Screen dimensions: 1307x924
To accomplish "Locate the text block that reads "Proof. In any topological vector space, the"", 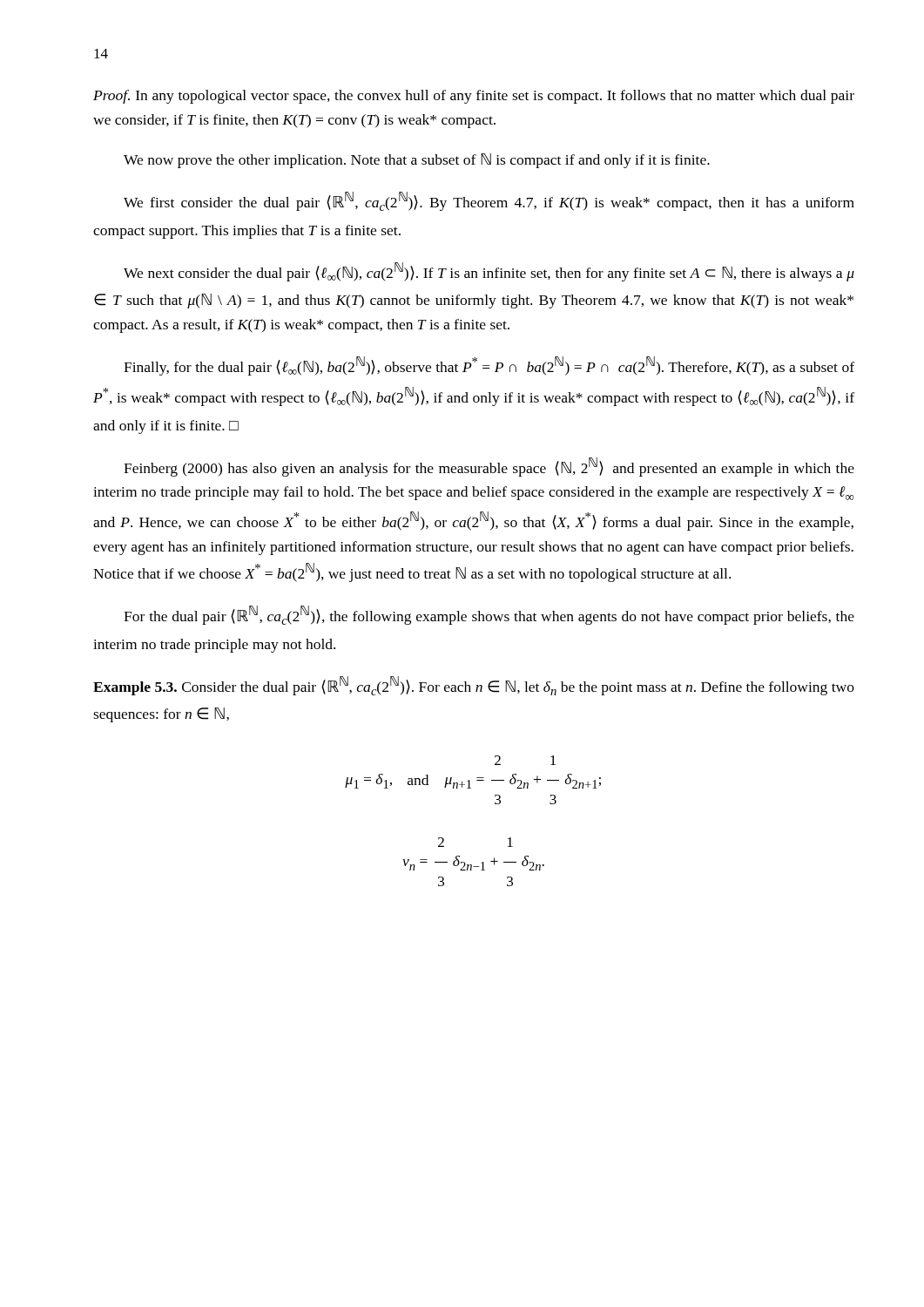I will pyautogui.click(x=474, y=107).
